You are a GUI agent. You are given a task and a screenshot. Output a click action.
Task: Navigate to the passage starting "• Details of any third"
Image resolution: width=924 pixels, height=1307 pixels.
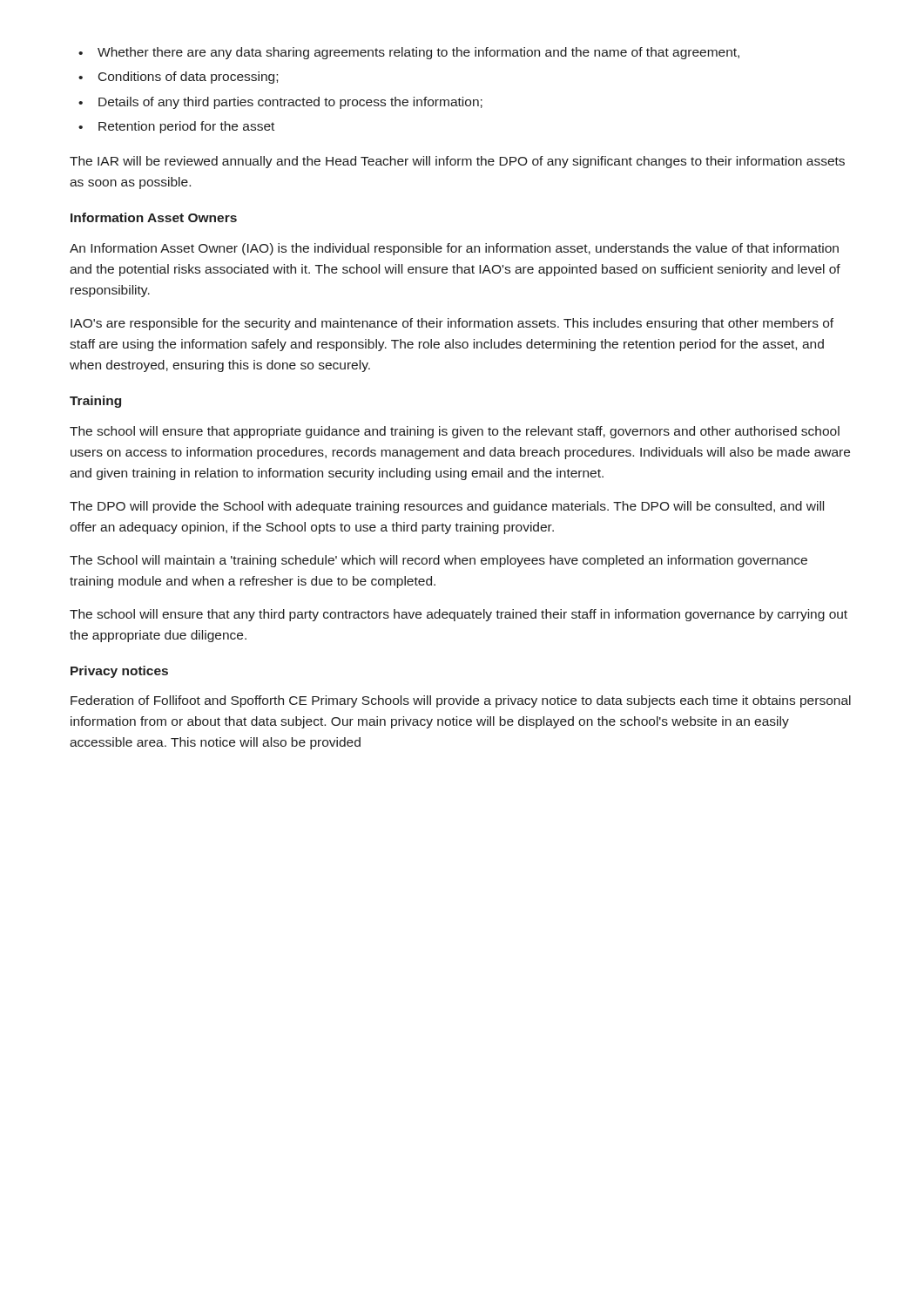tap(281, 102)
